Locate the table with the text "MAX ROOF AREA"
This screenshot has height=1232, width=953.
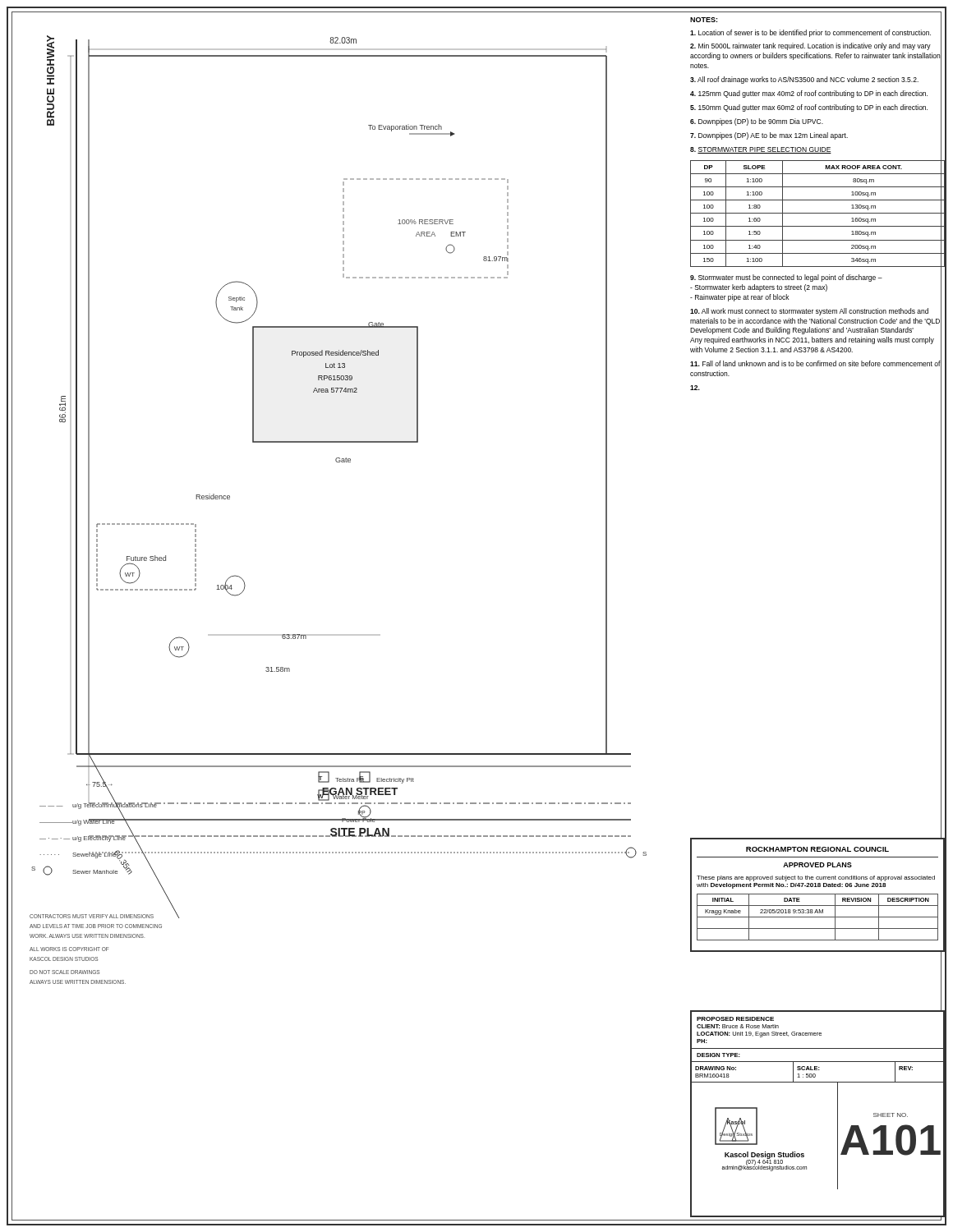coord(817,213)
